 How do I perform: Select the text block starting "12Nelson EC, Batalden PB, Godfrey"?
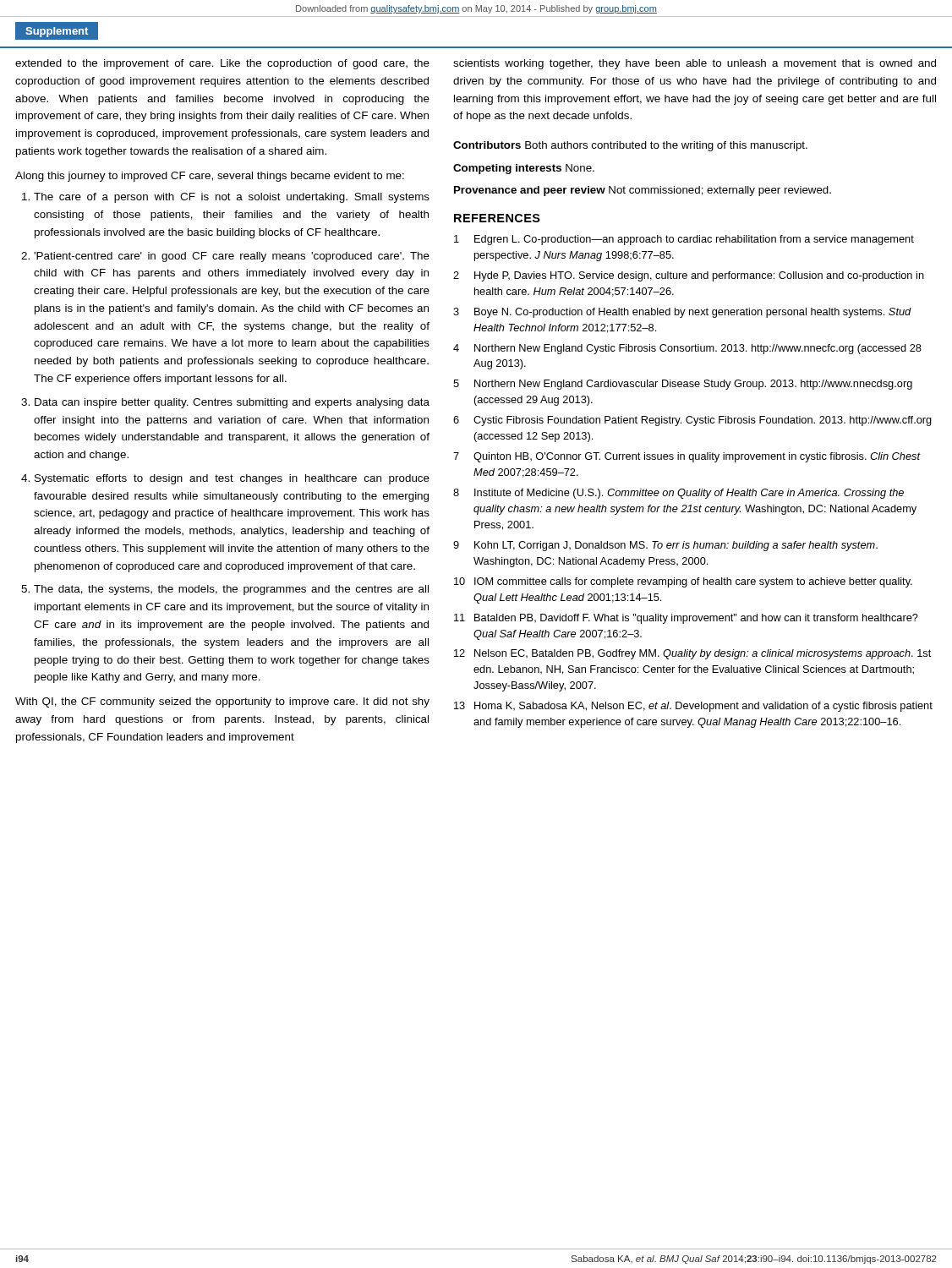(x=695, y=670)
